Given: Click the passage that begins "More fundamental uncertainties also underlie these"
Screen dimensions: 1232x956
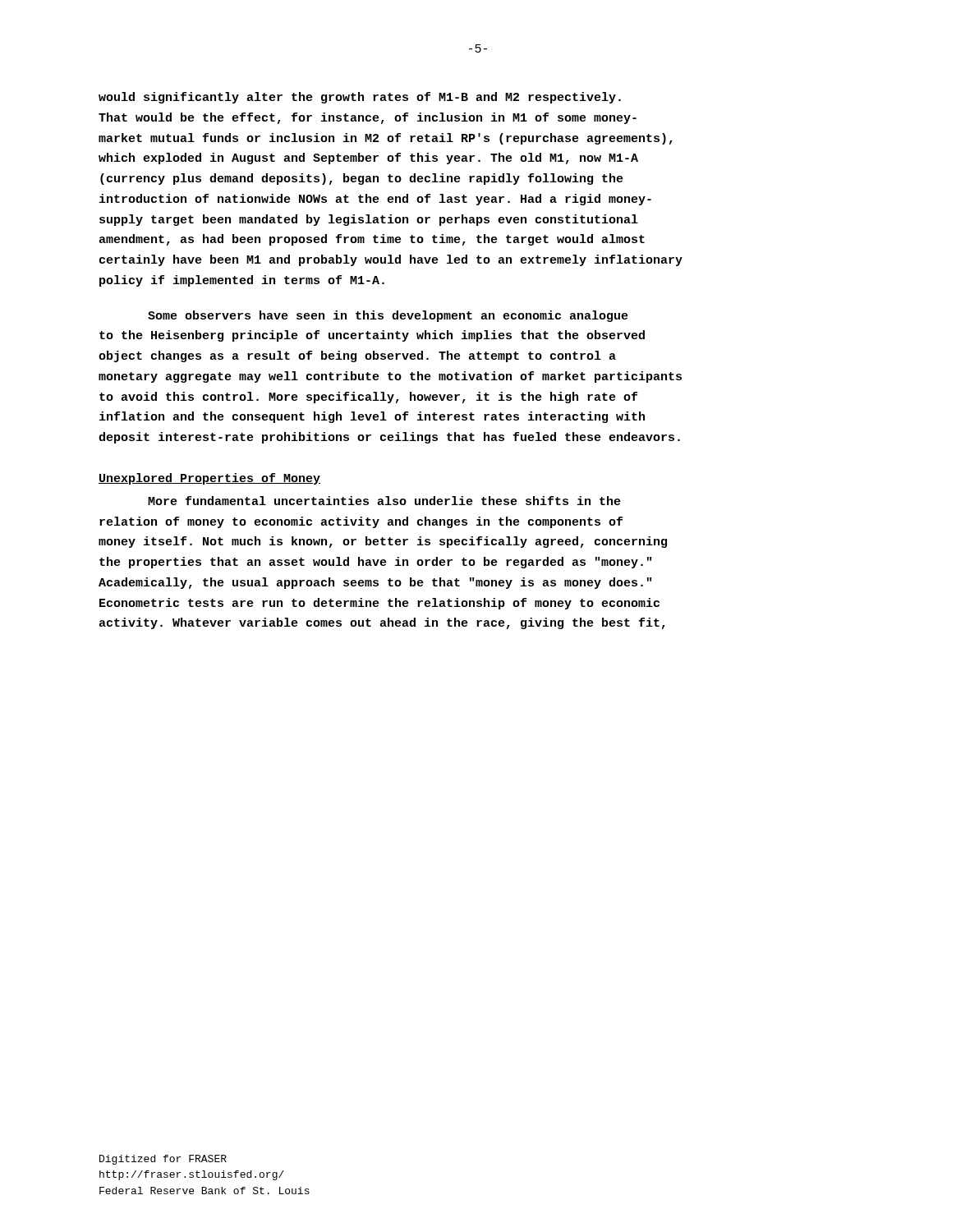Looking at the screenshot, I should pyautogui.click(x=383, y=563).
